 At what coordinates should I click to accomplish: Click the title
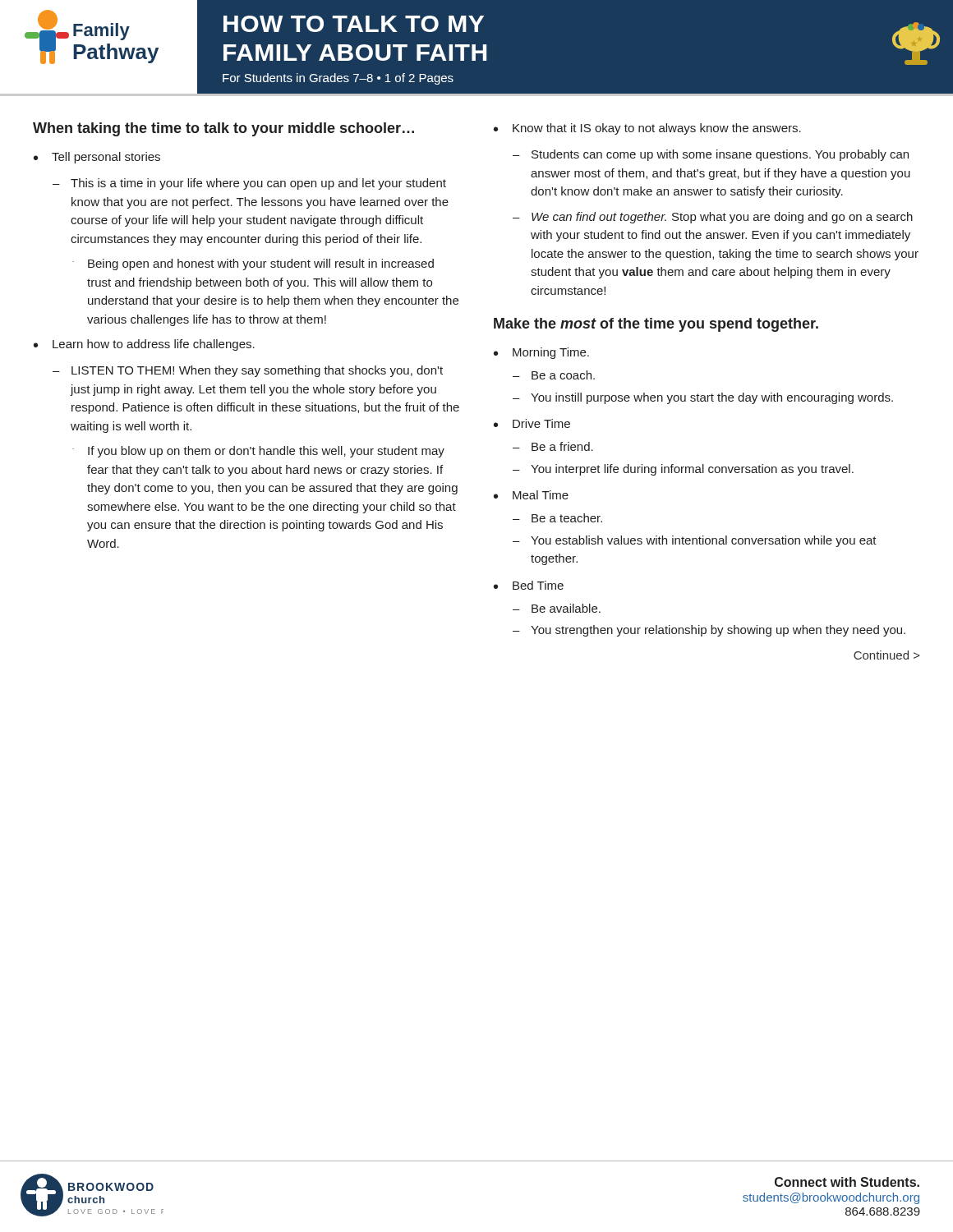542,38
